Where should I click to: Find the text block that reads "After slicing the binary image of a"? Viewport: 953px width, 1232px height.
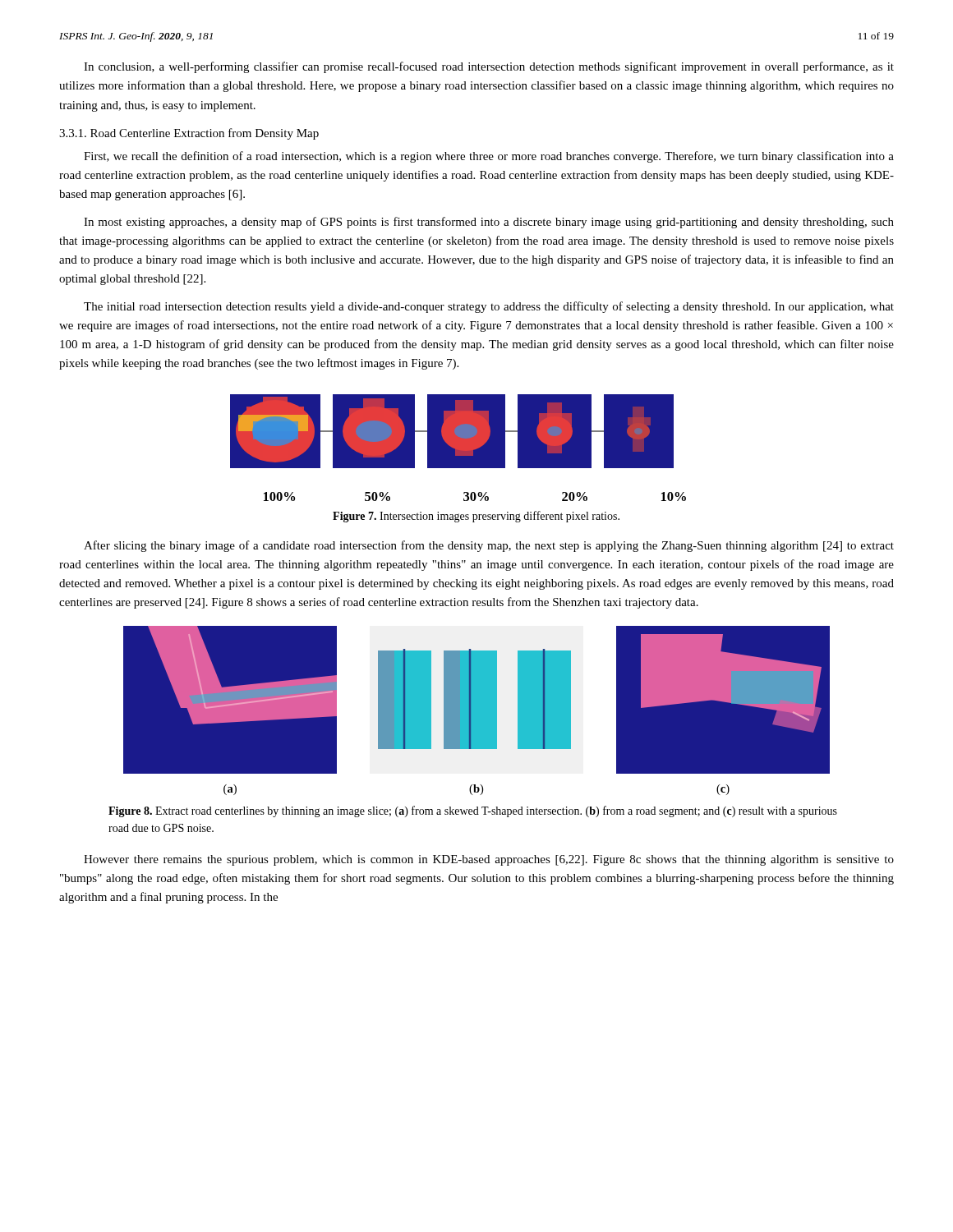tap(476, 574)
